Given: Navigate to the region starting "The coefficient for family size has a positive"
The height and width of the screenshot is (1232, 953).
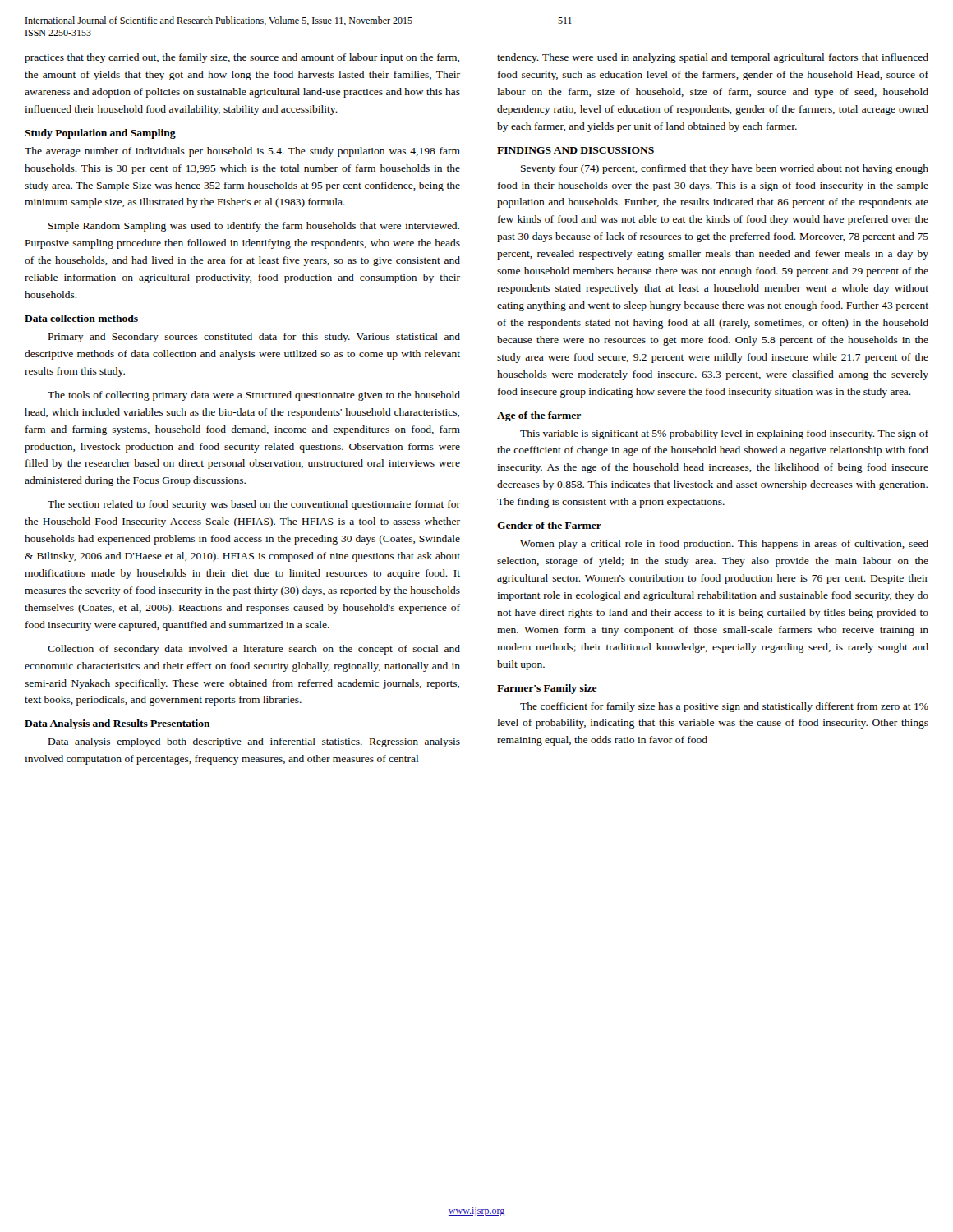Looking at the screenshot, I should pyautogui.click(x=713, y=723).
